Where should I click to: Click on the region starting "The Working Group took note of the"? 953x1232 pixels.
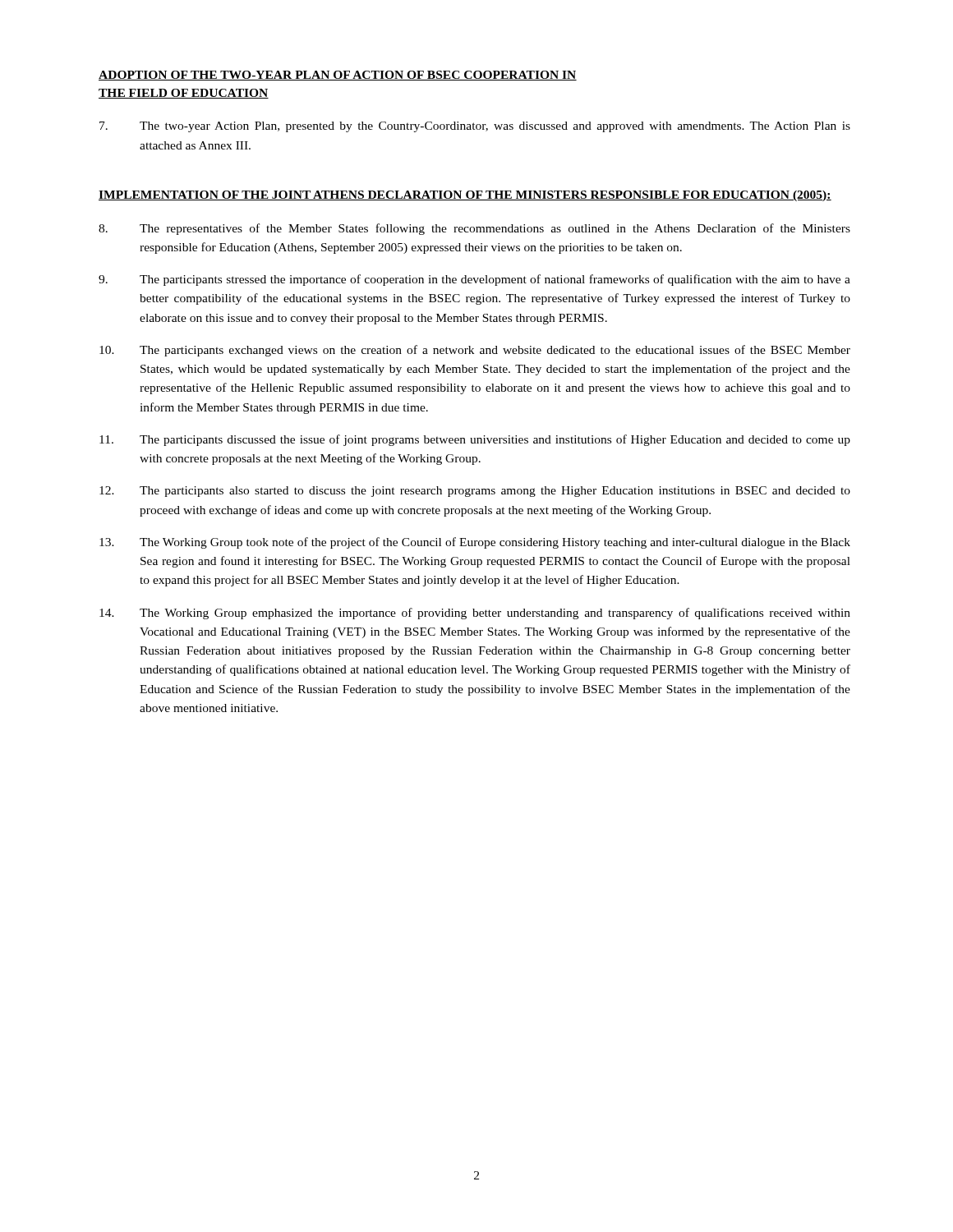point(474,561)
